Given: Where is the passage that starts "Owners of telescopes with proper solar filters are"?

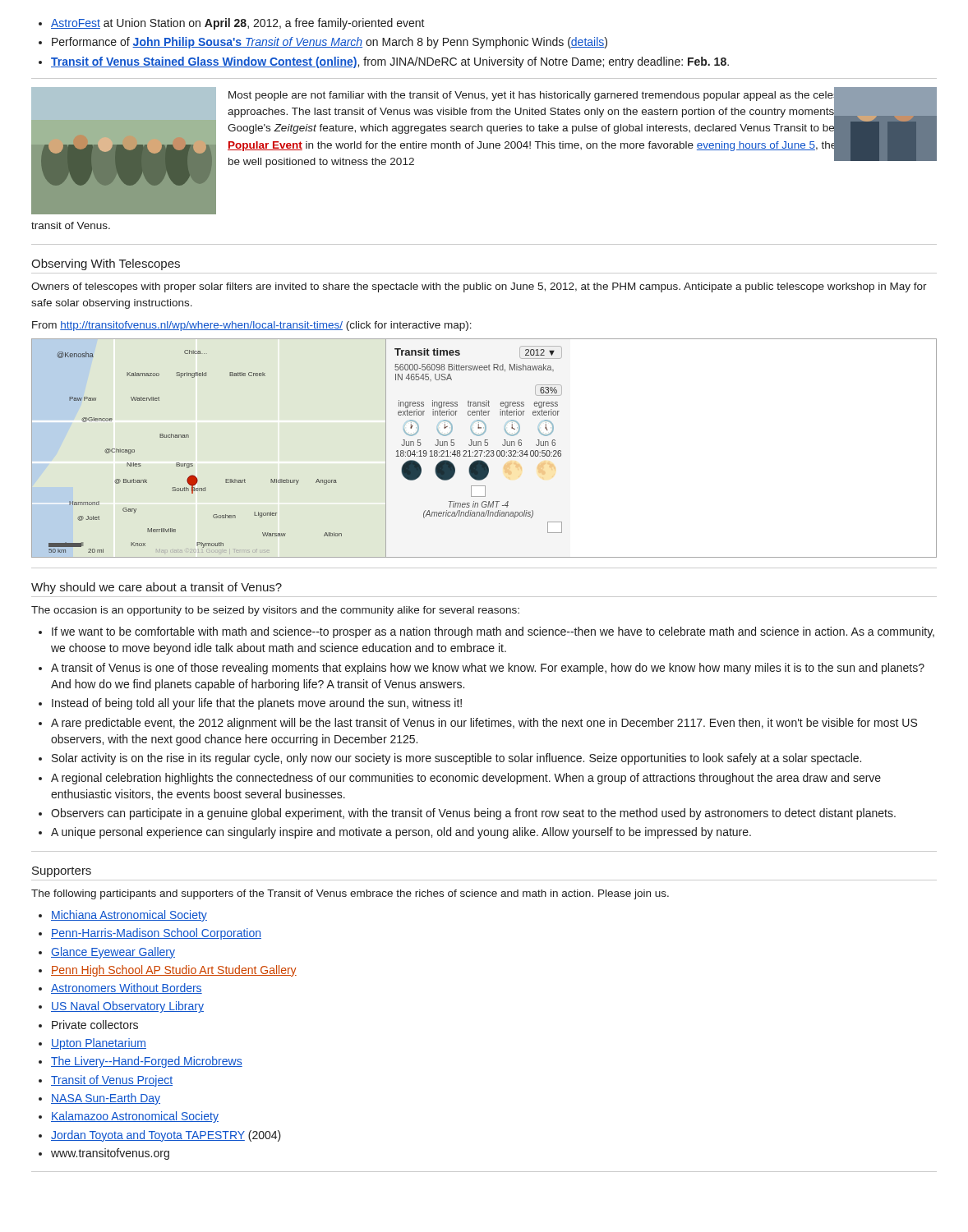Looking at the screenshot, I should [x=479, y=295].
